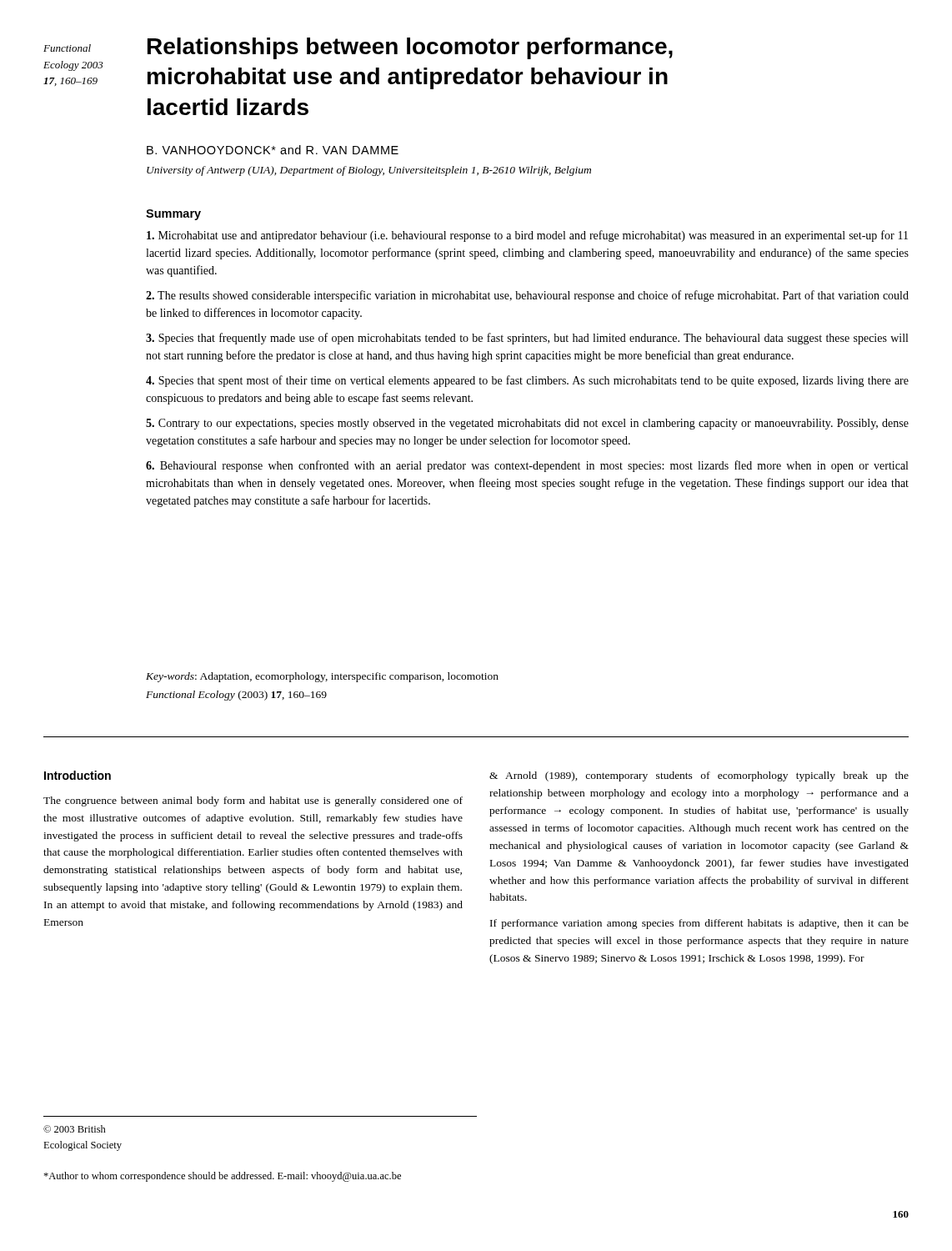Viewport: 952px width, 1251px height.
Task: Click on the passage starting "If performance variation among species from different habitats"
Action: click(x=699, y=941)
